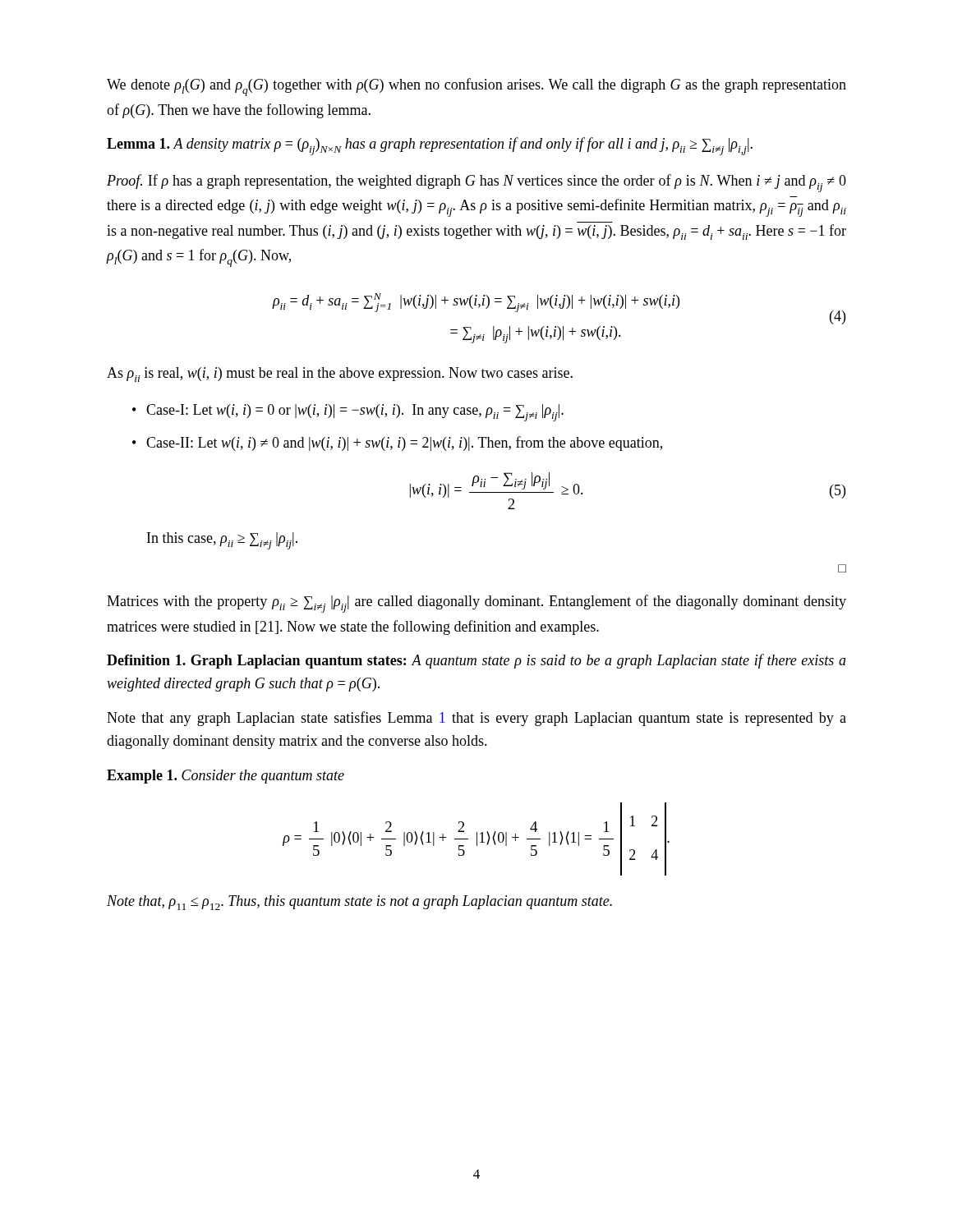
Task: Click the passage that begins "Note that any graph Laplacian state satisfies Lemma"
Action: click(x=476, y=730)
